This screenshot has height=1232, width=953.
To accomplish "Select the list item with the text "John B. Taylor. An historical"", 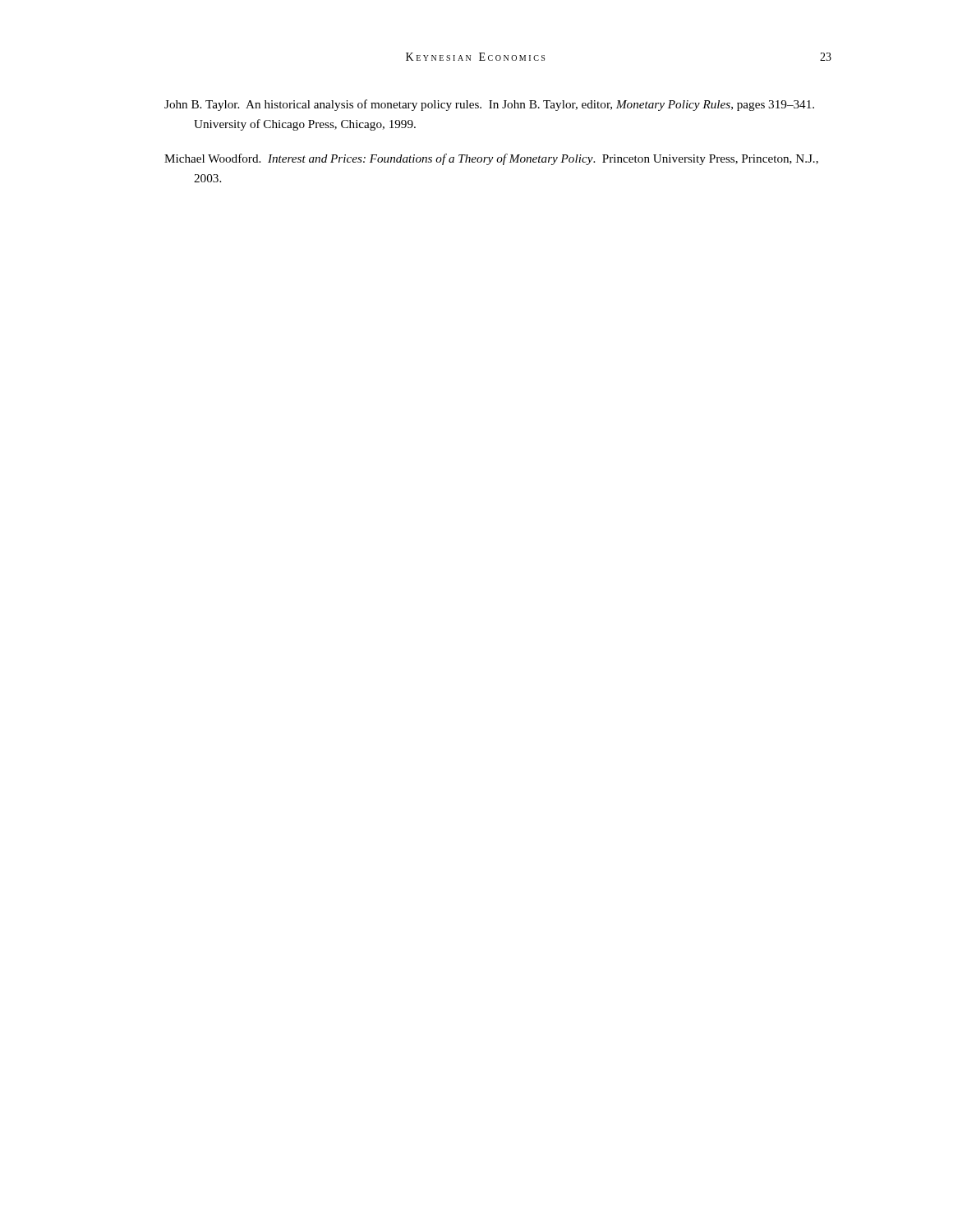I will click(490, 114).
